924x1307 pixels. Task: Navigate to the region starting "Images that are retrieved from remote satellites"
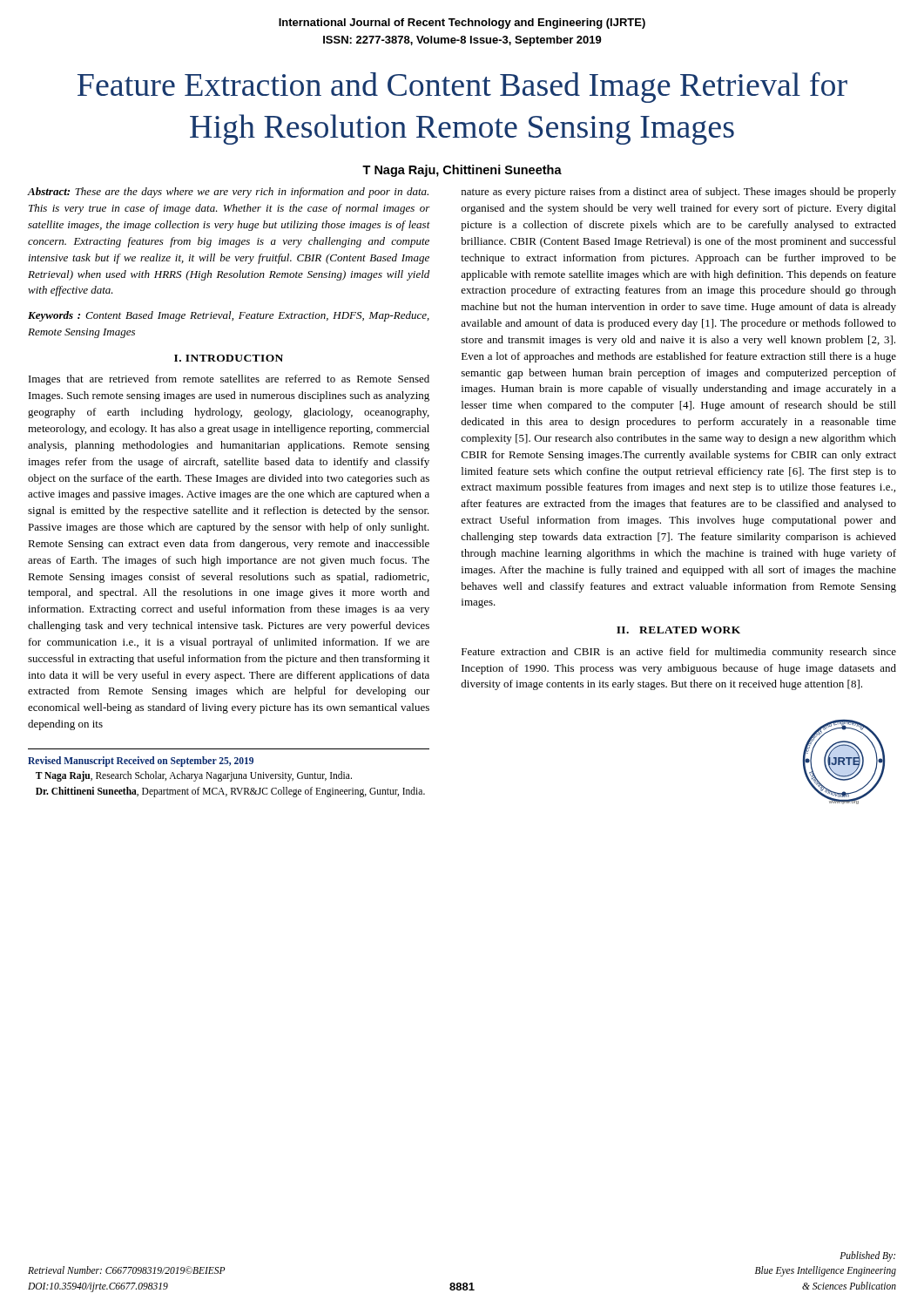pyautogui.click(x=229, y=551)
